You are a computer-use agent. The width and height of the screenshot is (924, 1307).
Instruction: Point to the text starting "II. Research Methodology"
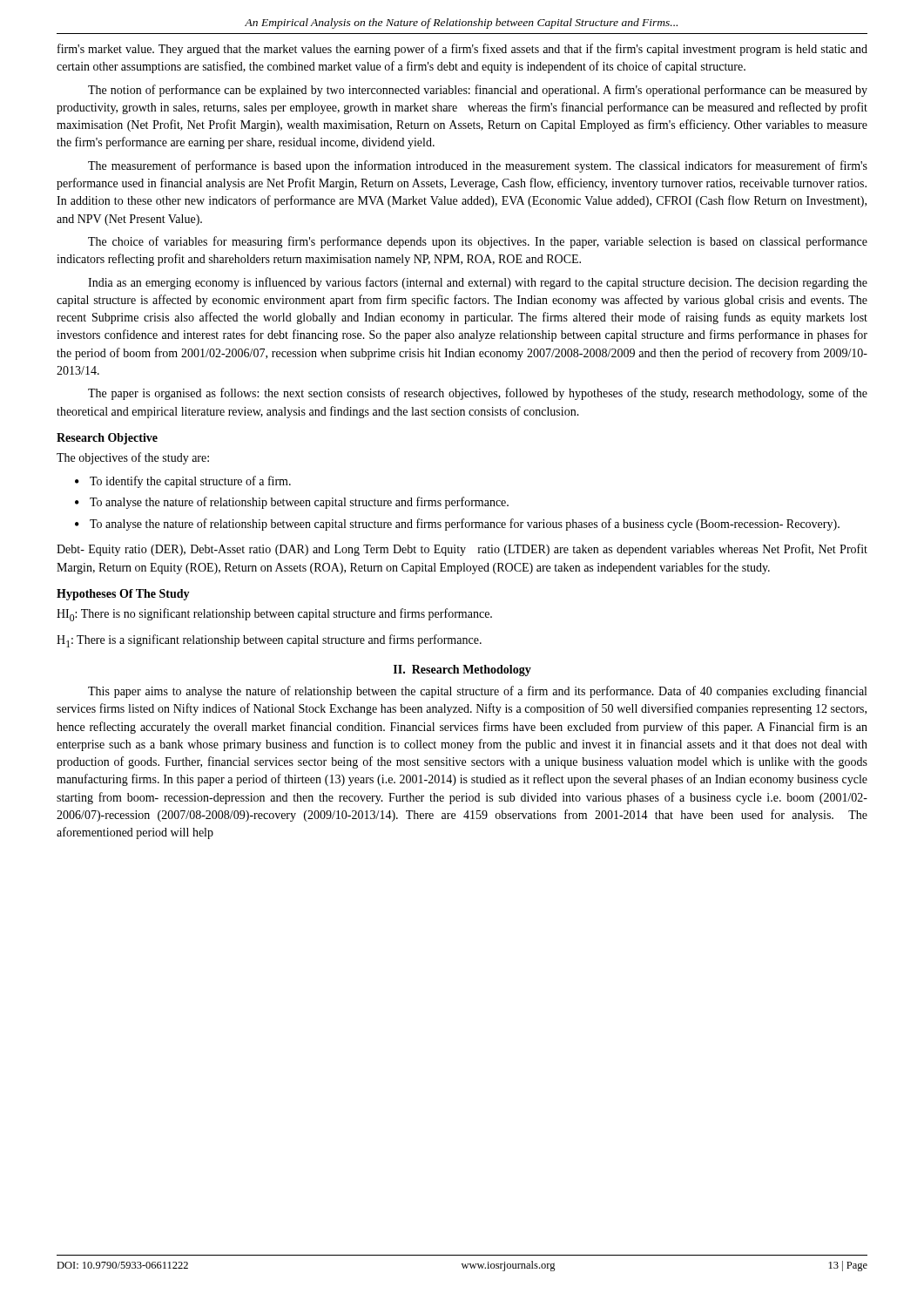[x=462, y=670]
